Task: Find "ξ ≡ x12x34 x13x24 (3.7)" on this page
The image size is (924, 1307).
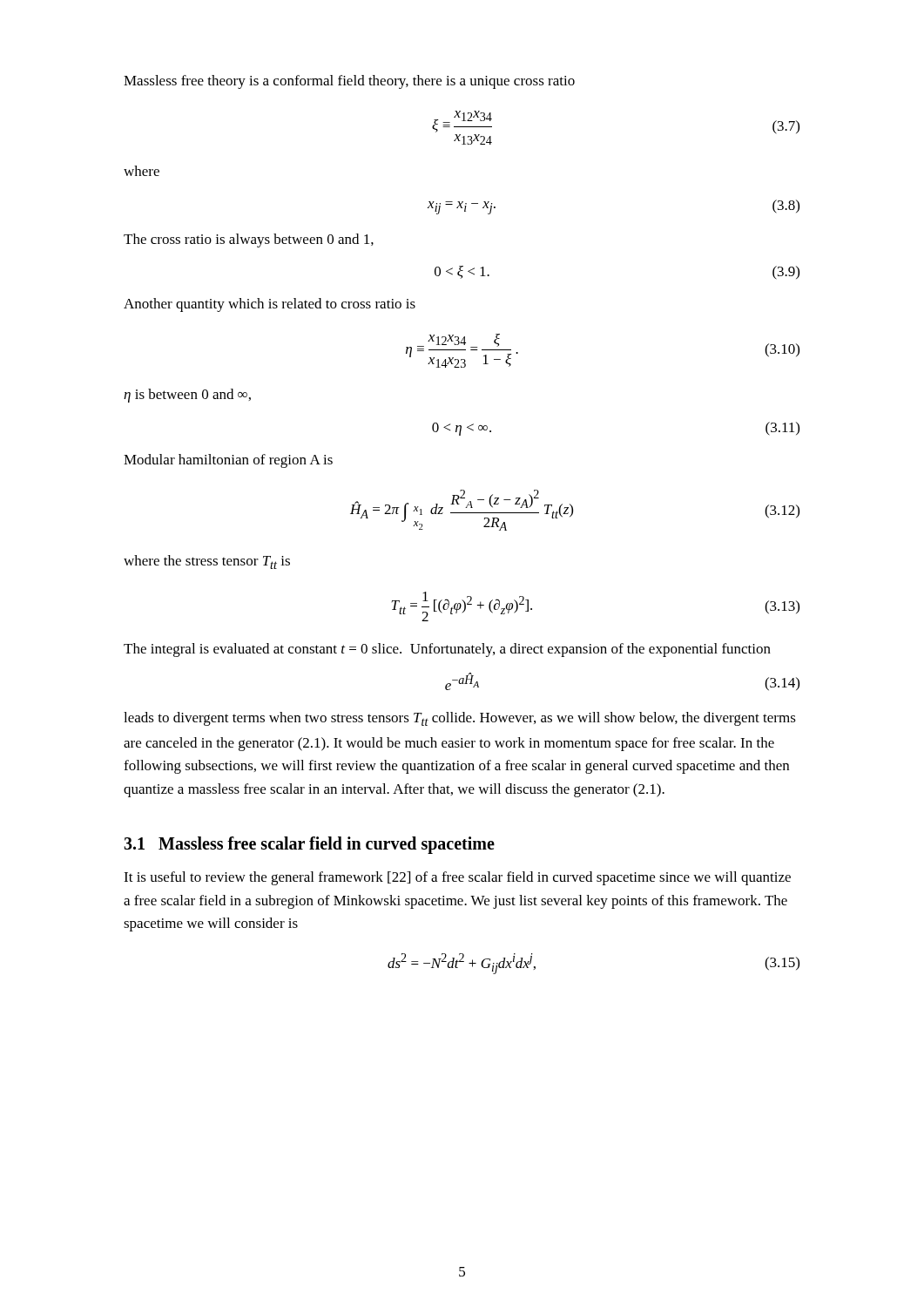Action: pos(462,127)
